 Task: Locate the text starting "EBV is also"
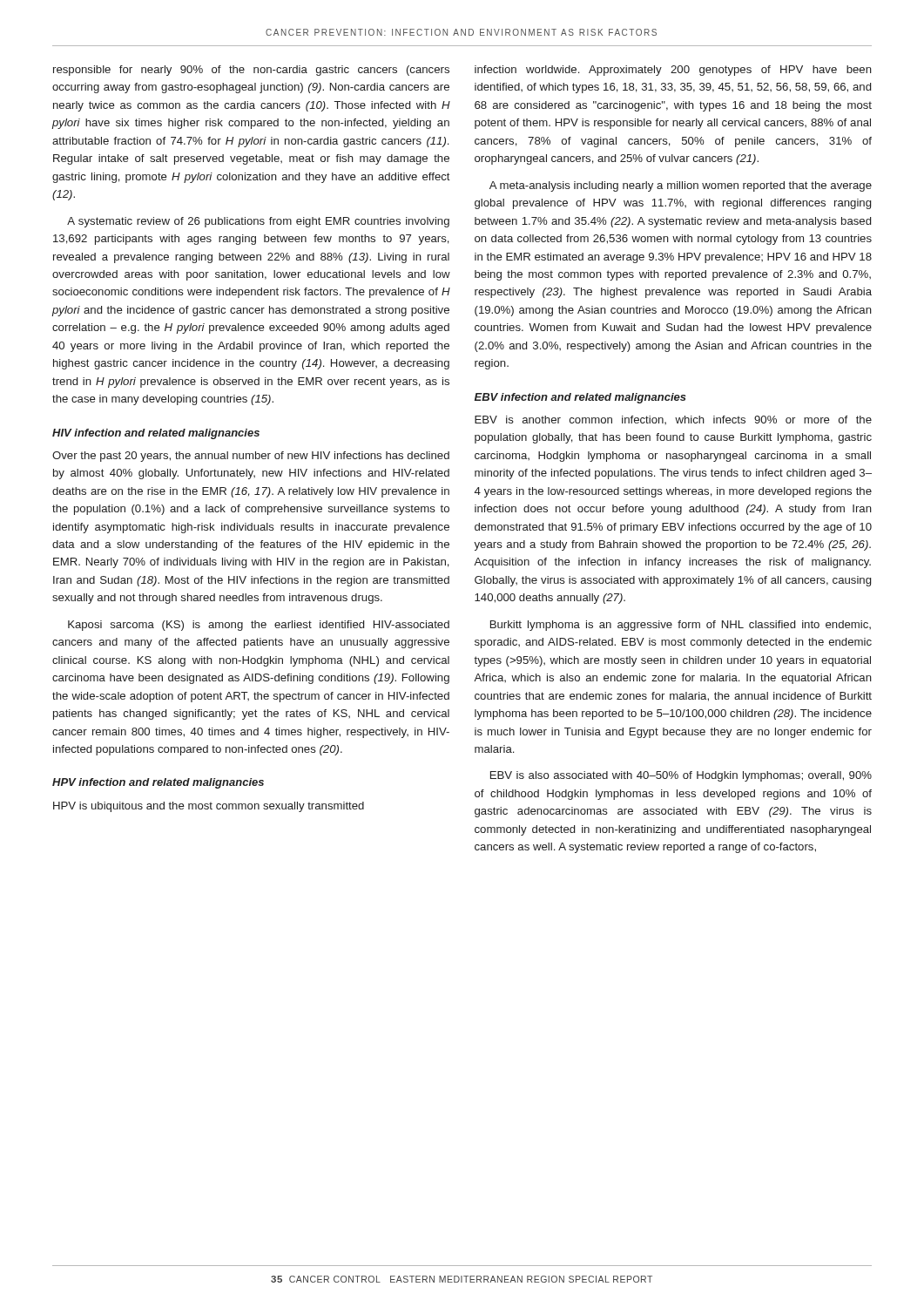pyautogui.click(x=673, y=811)
